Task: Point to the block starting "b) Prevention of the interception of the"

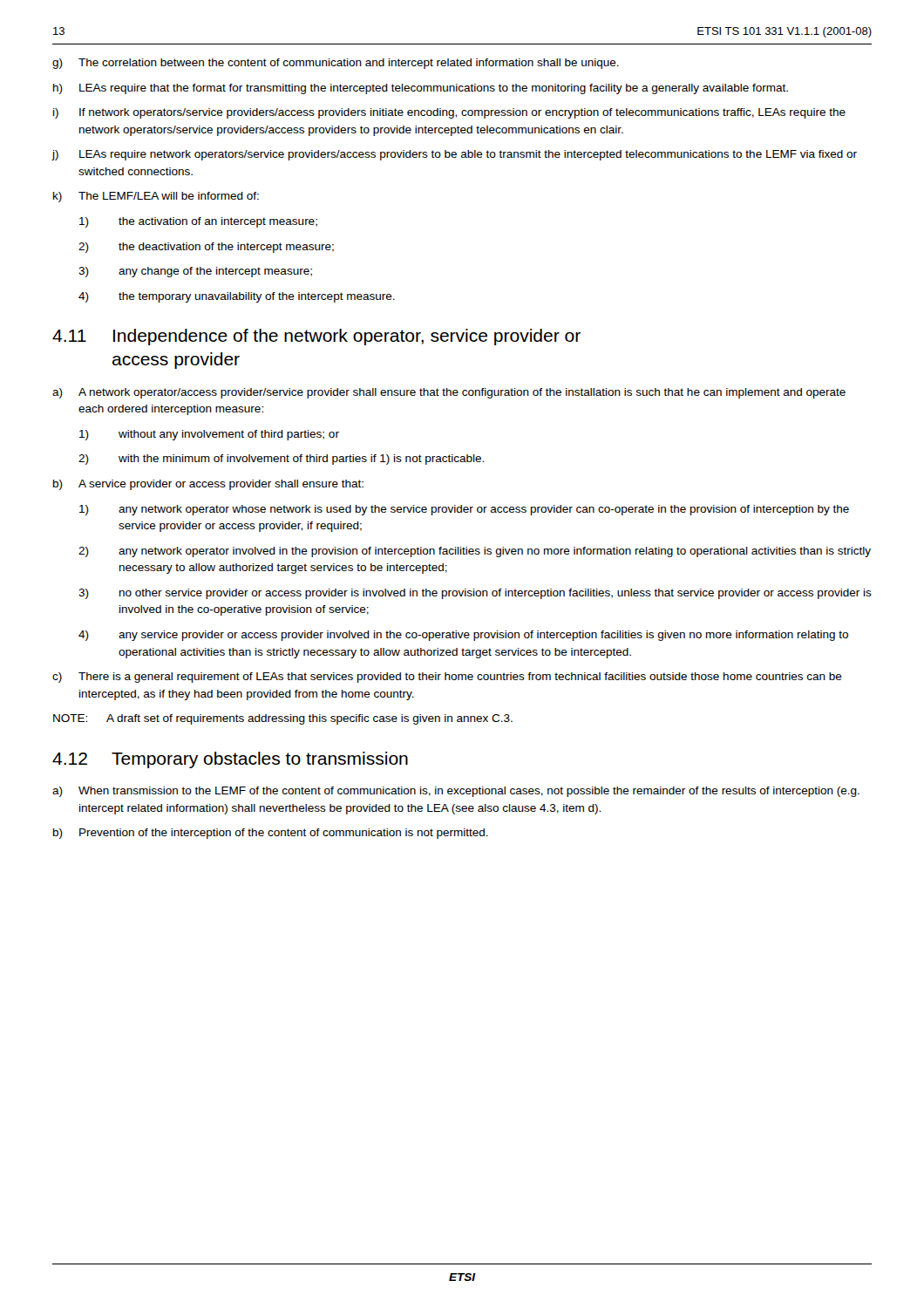Action: click(270, 833)
